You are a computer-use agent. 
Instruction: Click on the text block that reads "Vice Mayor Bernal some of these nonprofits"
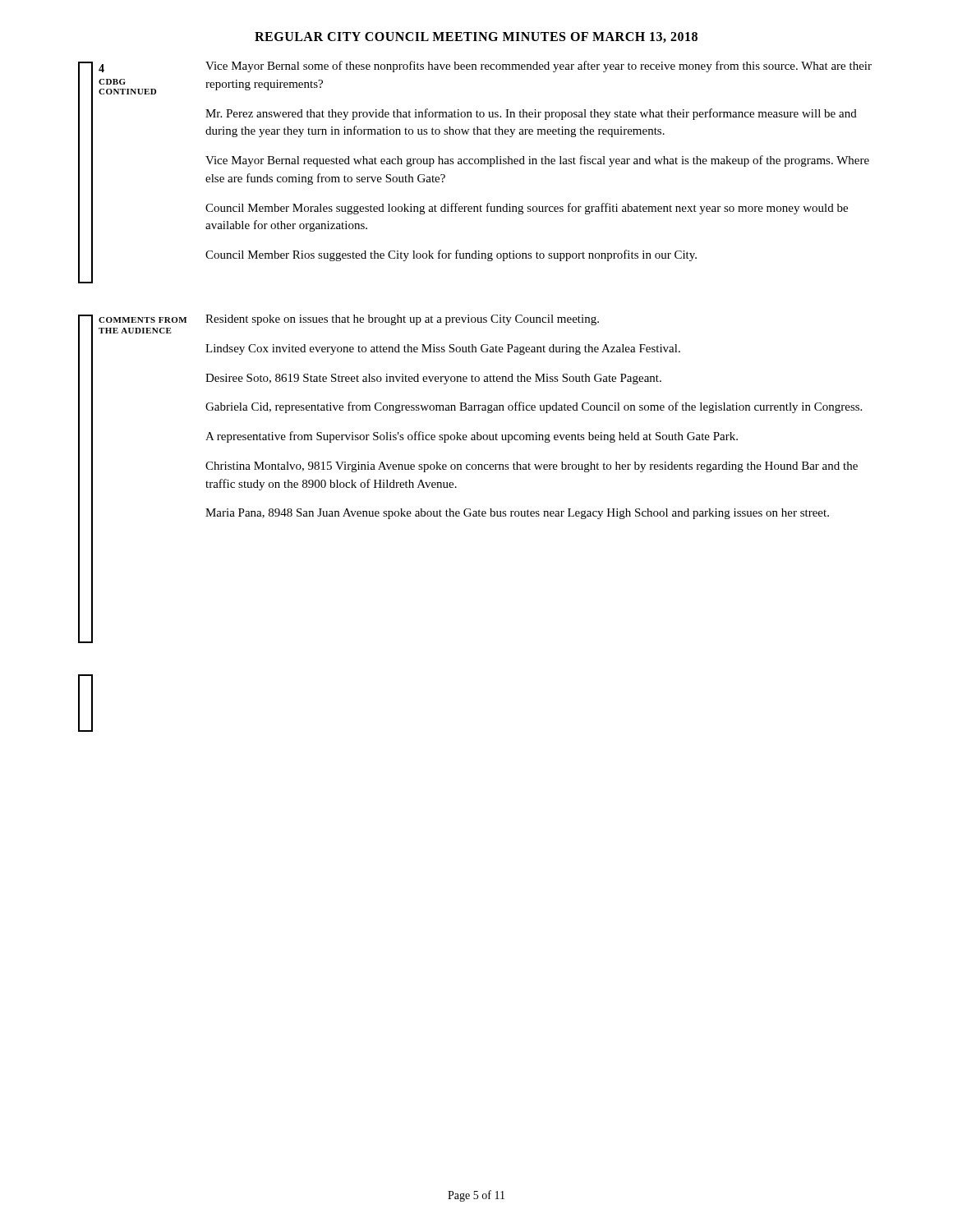pyautogui.click(x=539, y=75)
